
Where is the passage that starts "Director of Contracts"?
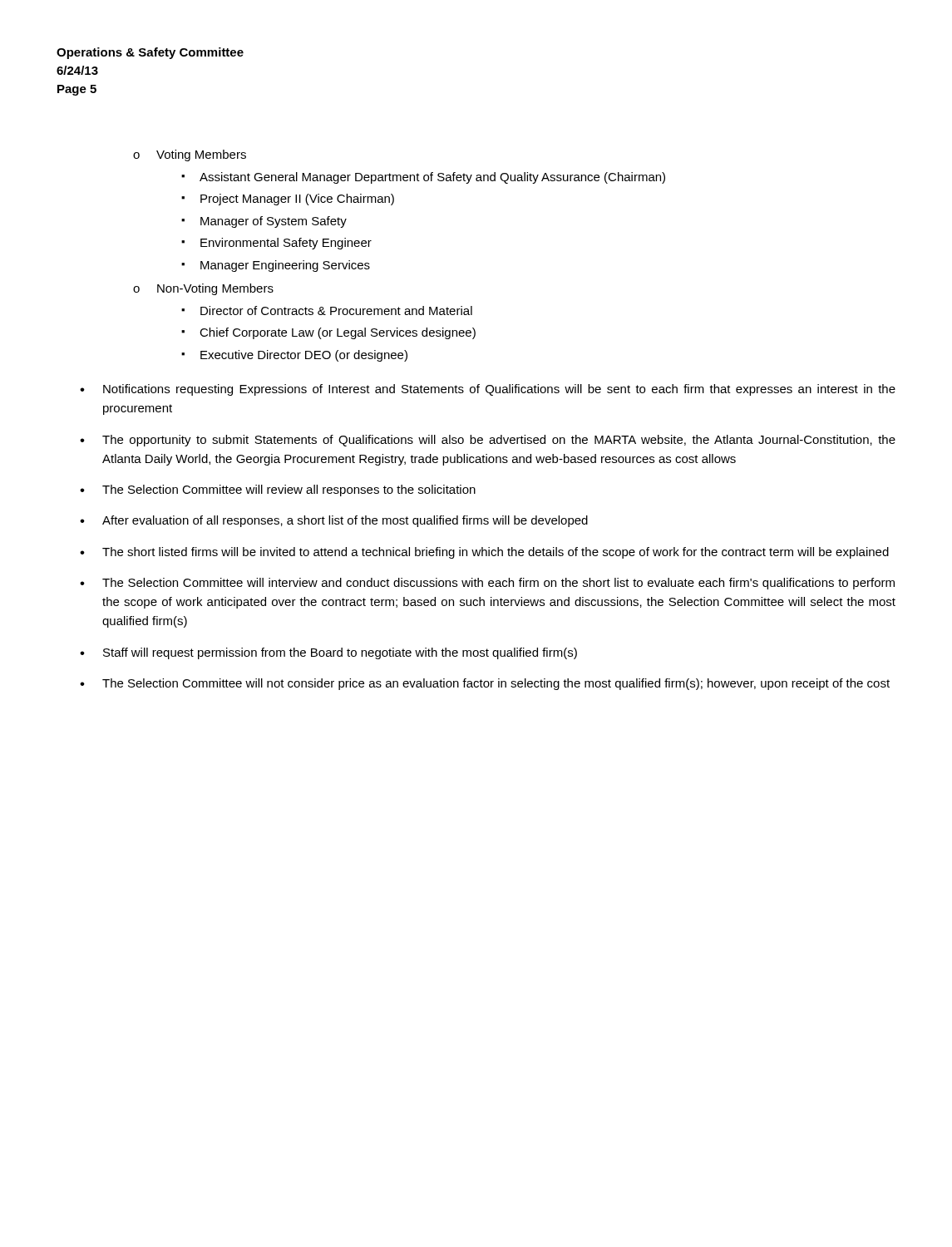point(336,310)
